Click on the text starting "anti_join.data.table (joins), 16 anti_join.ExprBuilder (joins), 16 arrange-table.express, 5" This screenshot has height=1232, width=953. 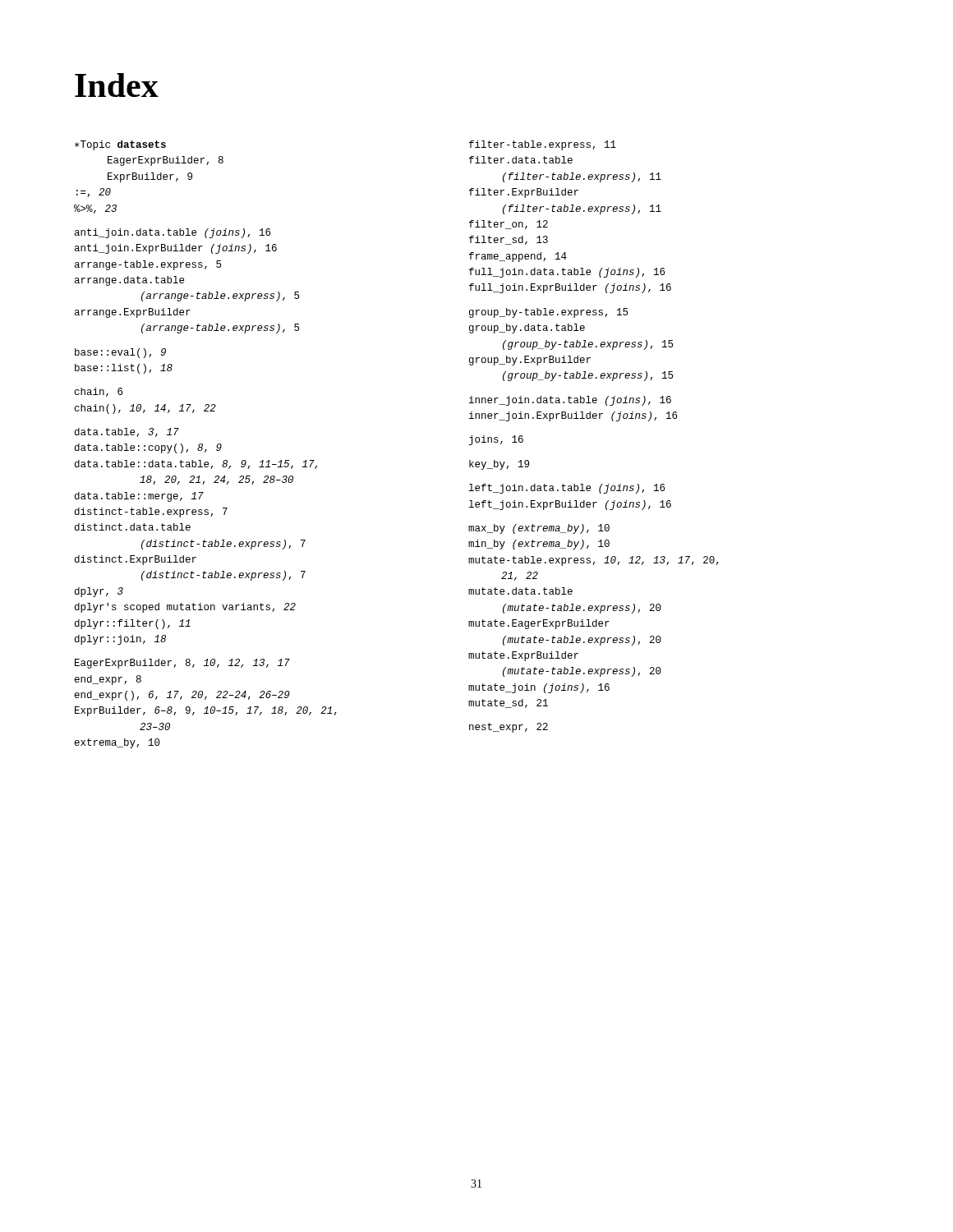tap(173, 233)
